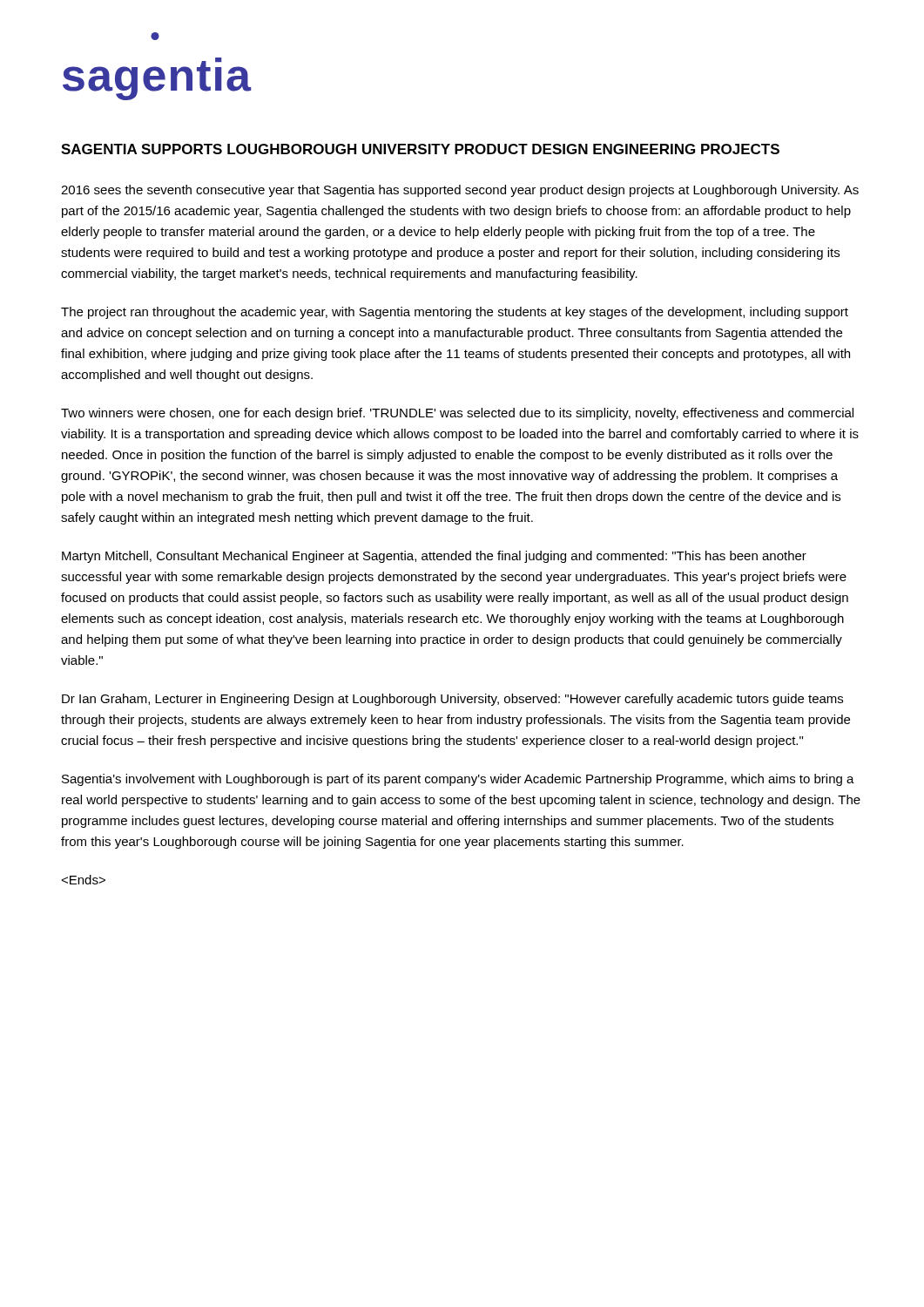Click on the text block that says "The project ran throughout the academic year,"
The image size is (924, 1307).
456,343
